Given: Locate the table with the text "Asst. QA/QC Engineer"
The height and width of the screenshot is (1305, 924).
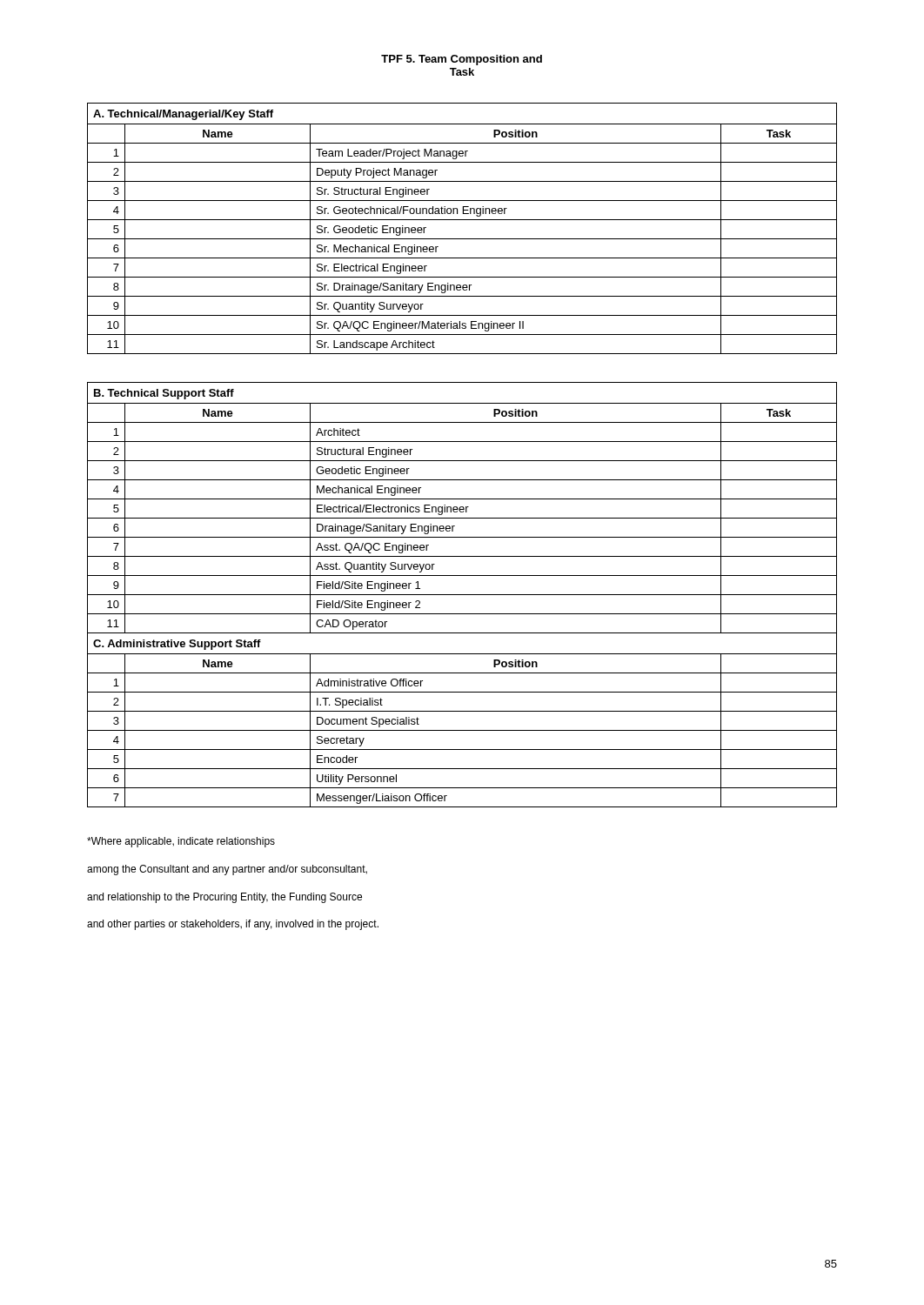Looking at the screenshot, I should (x=462, y=595).
